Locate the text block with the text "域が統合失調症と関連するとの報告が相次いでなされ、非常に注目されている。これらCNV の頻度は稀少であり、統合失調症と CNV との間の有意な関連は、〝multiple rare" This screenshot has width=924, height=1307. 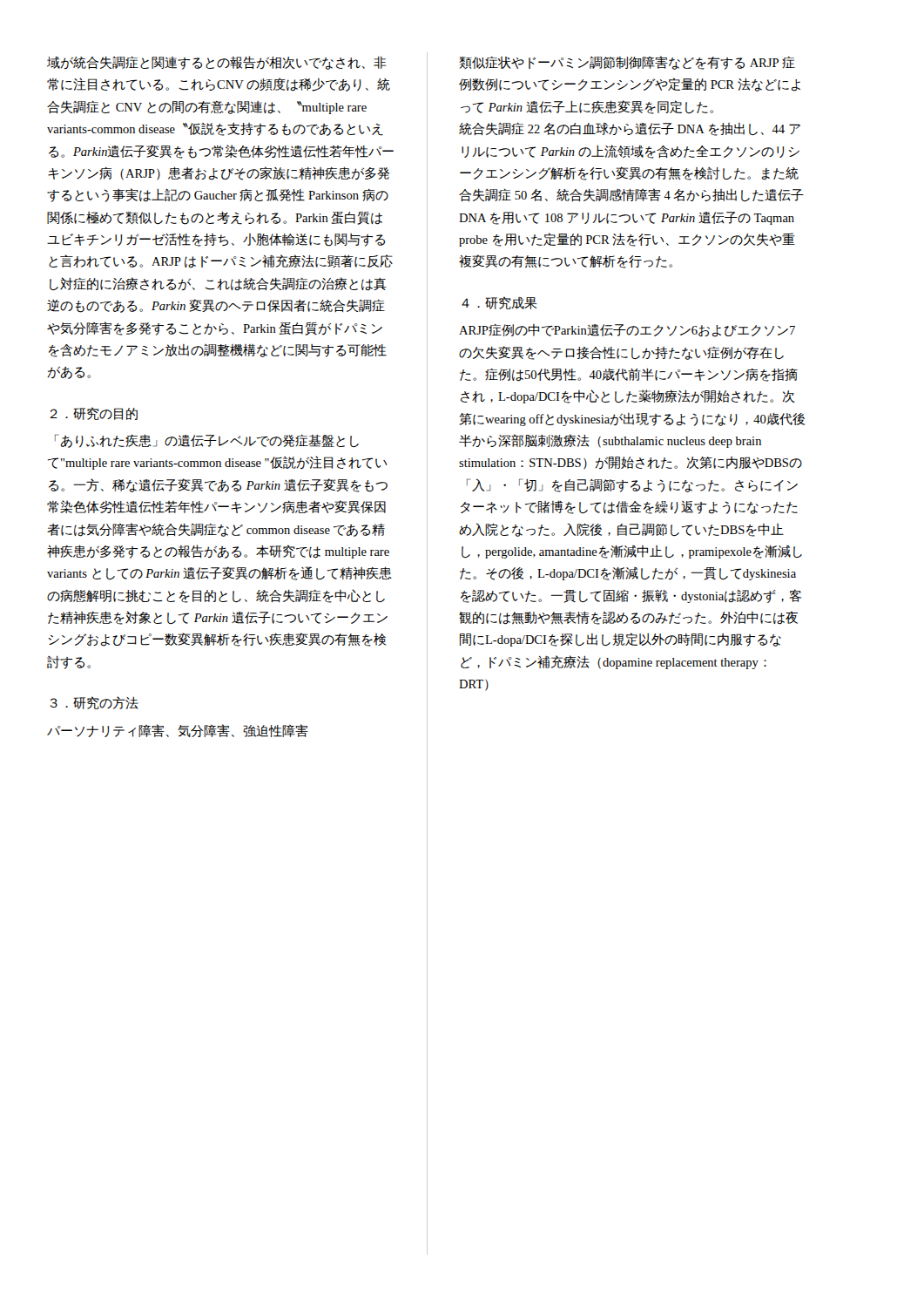point(221,218)
